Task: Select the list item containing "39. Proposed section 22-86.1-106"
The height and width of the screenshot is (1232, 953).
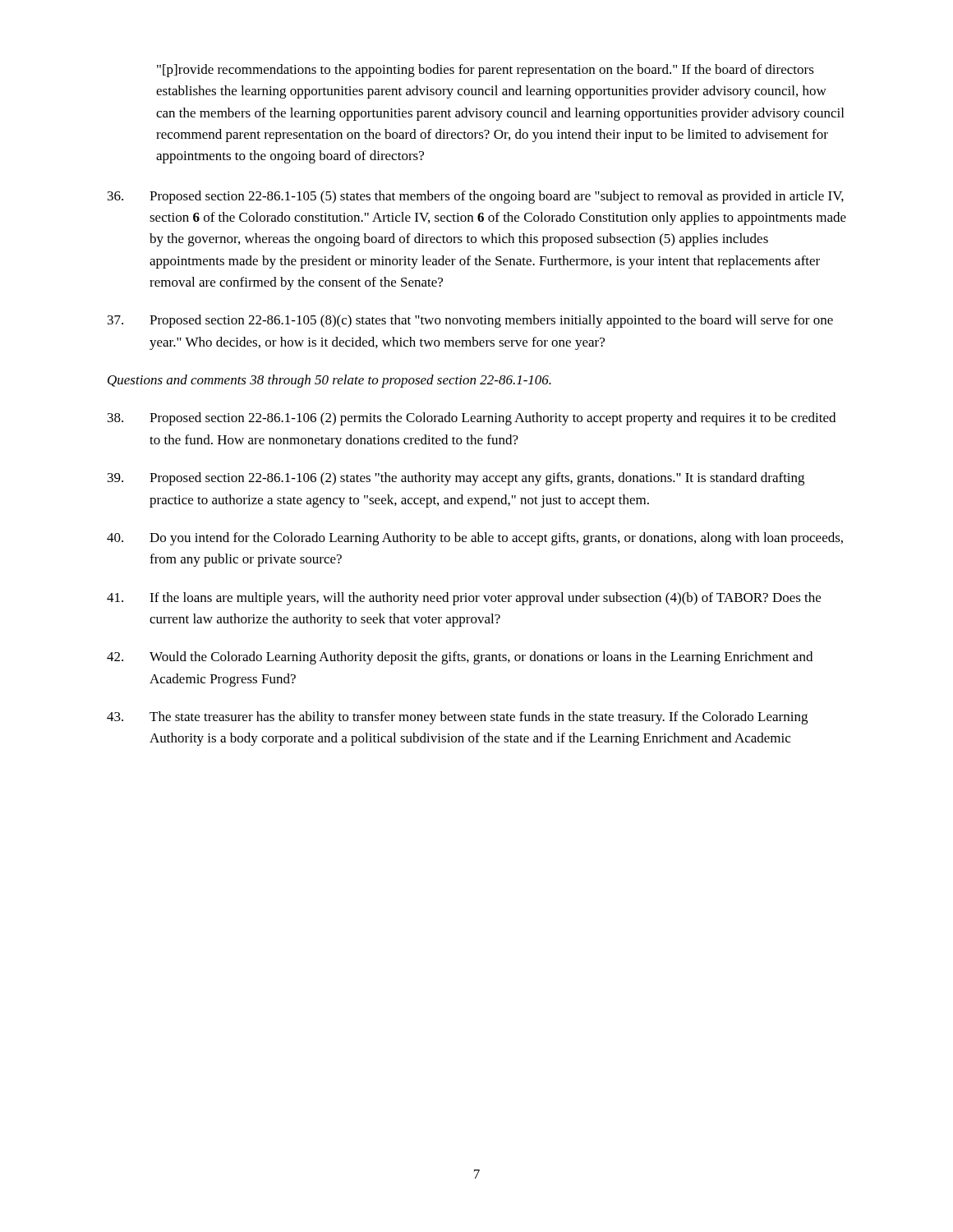Action: coord(476,489)
